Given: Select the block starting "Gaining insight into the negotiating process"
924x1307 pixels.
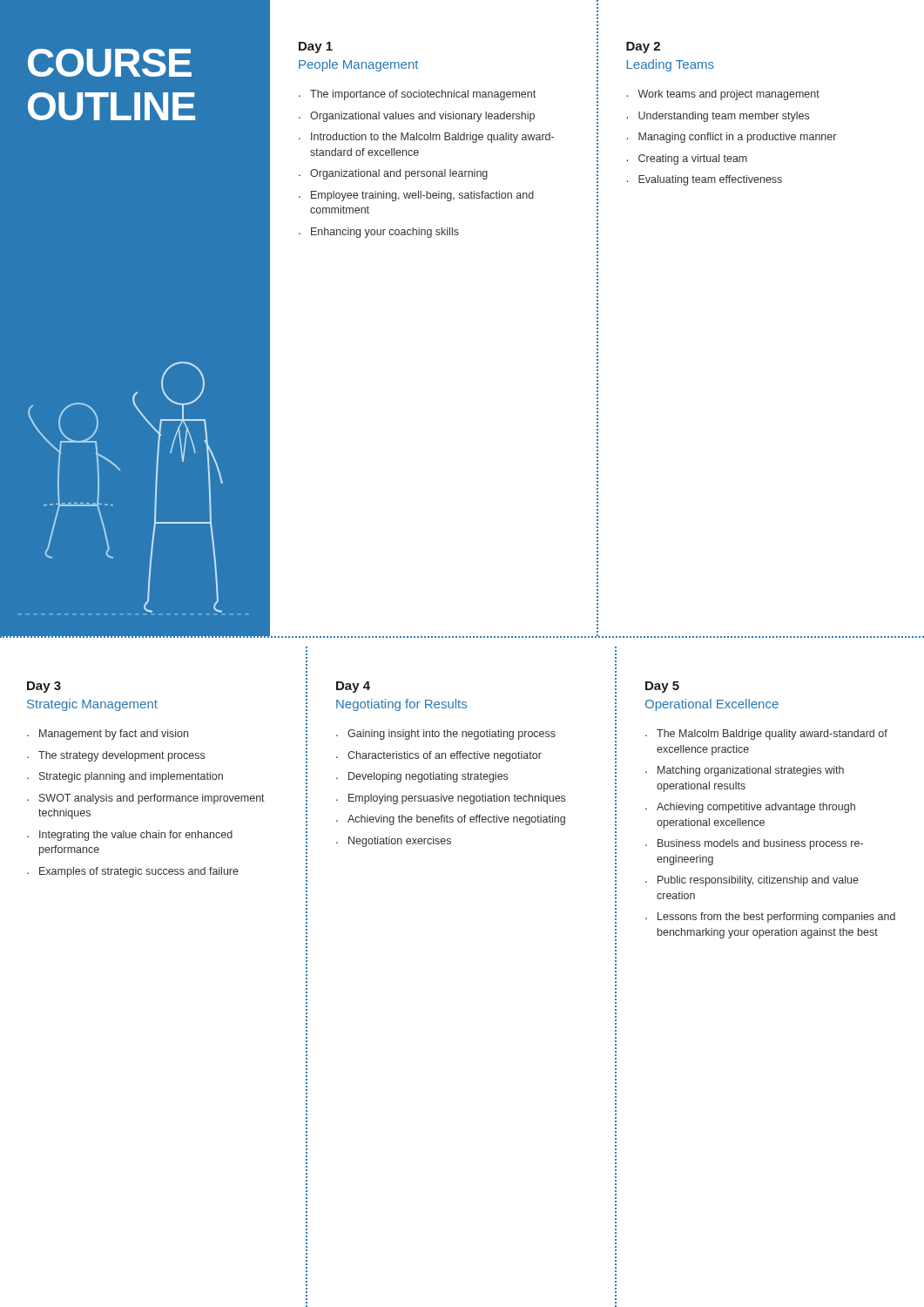Looking at the screenshot, I should [x=452, y=734].
